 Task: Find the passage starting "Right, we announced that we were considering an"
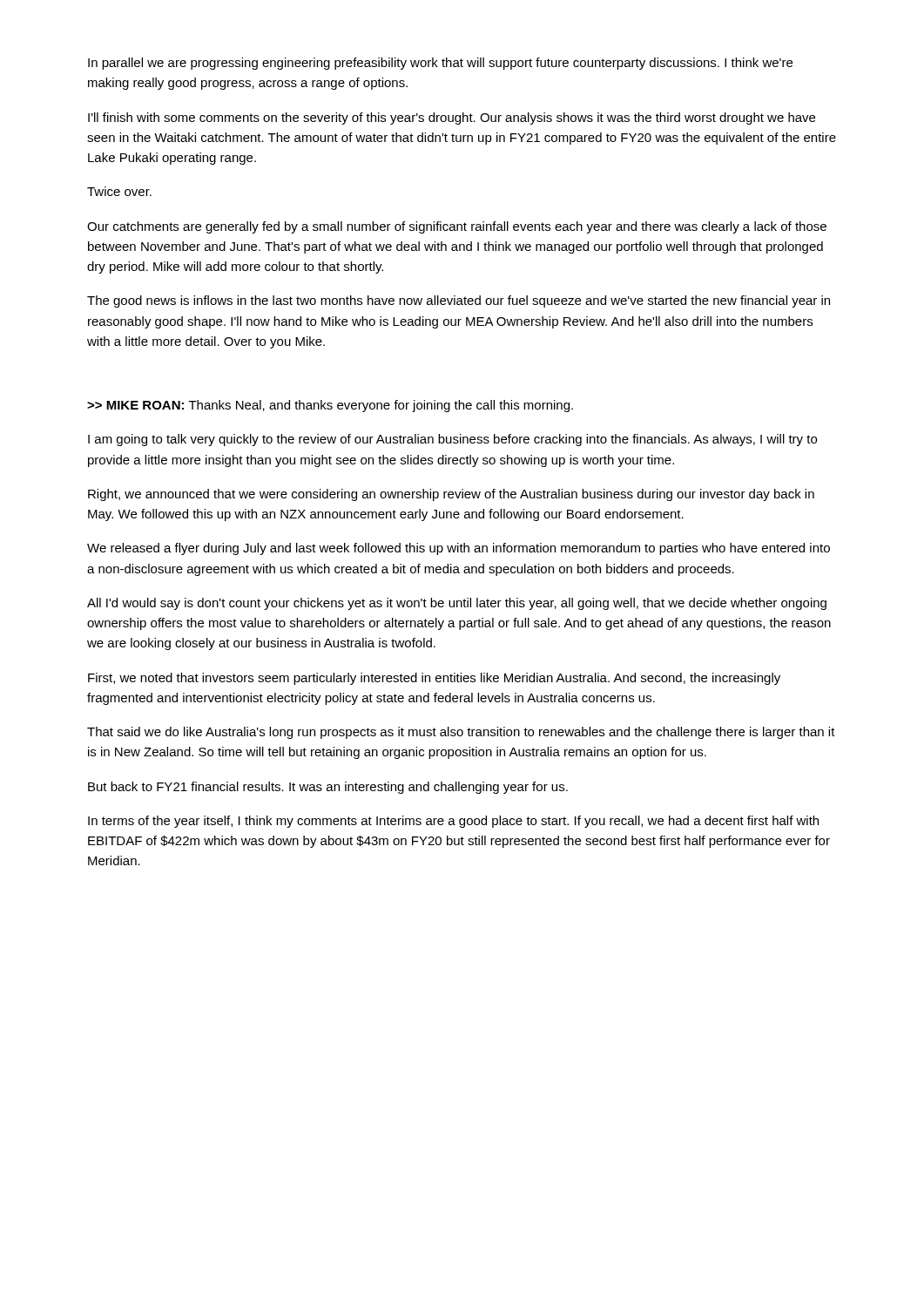click(x=451, y=504)
